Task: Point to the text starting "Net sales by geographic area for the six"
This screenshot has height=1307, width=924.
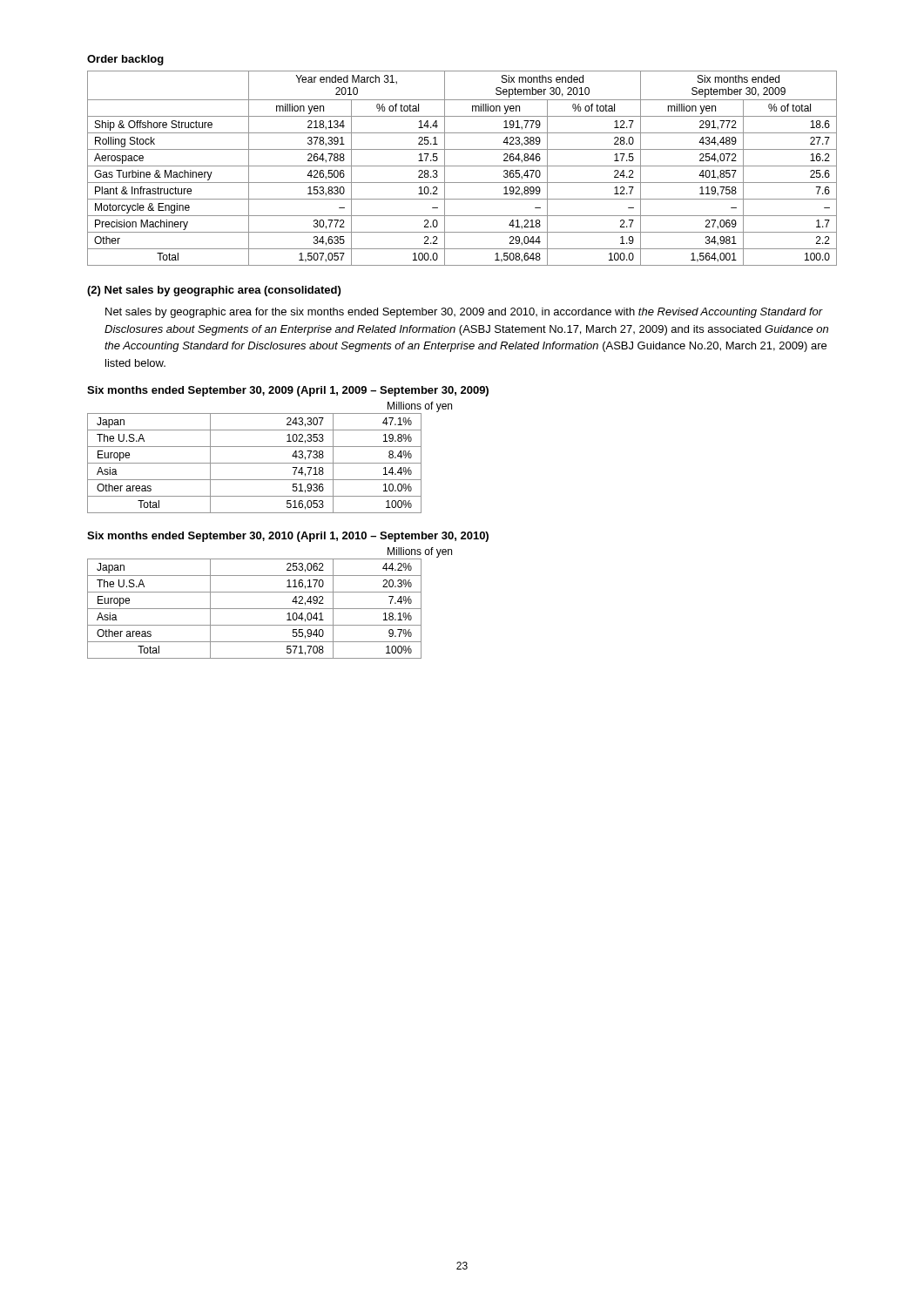Action: pyautogui.click(x=467, y=337)
